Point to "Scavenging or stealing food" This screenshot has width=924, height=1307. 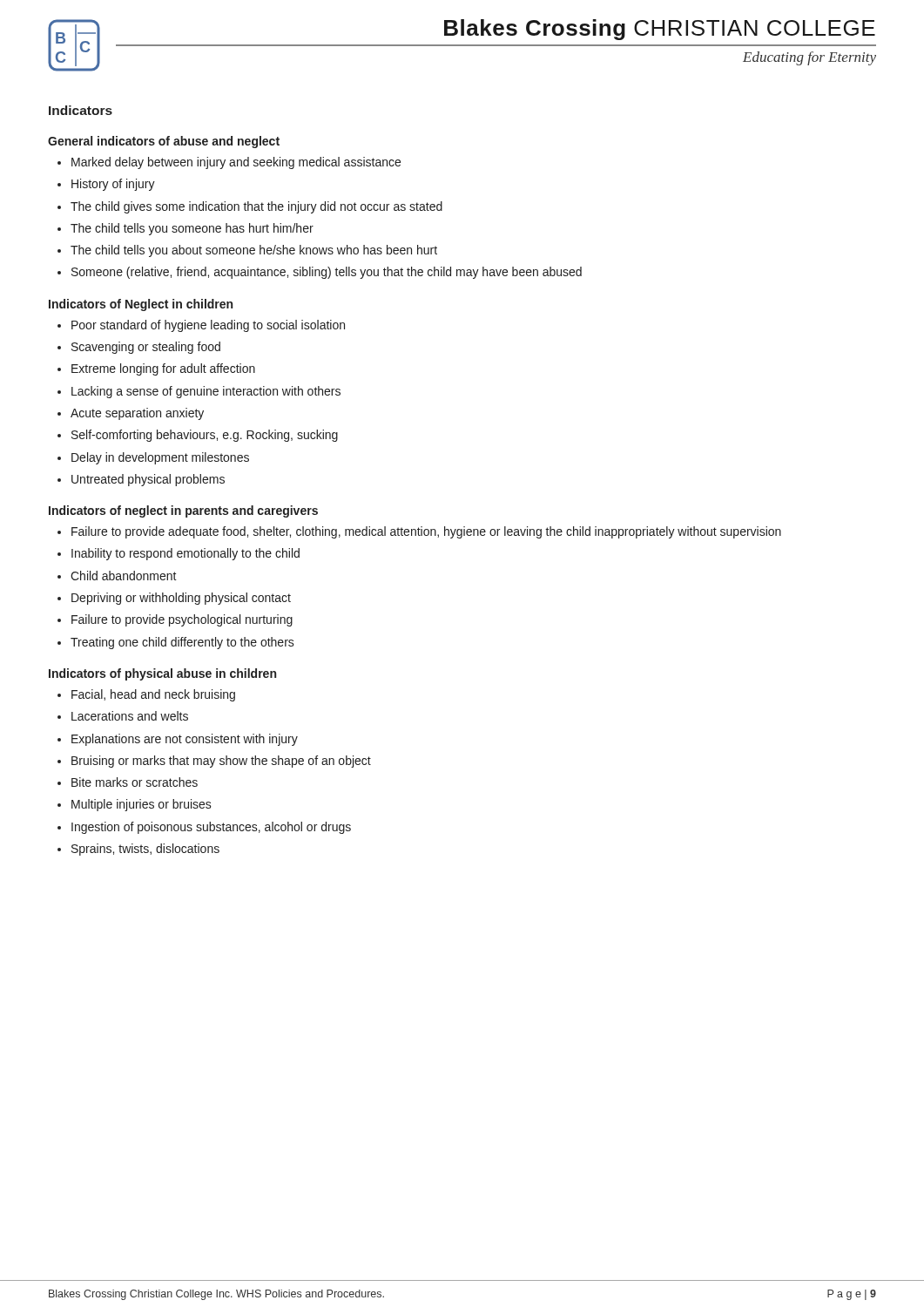coord(139,348)
